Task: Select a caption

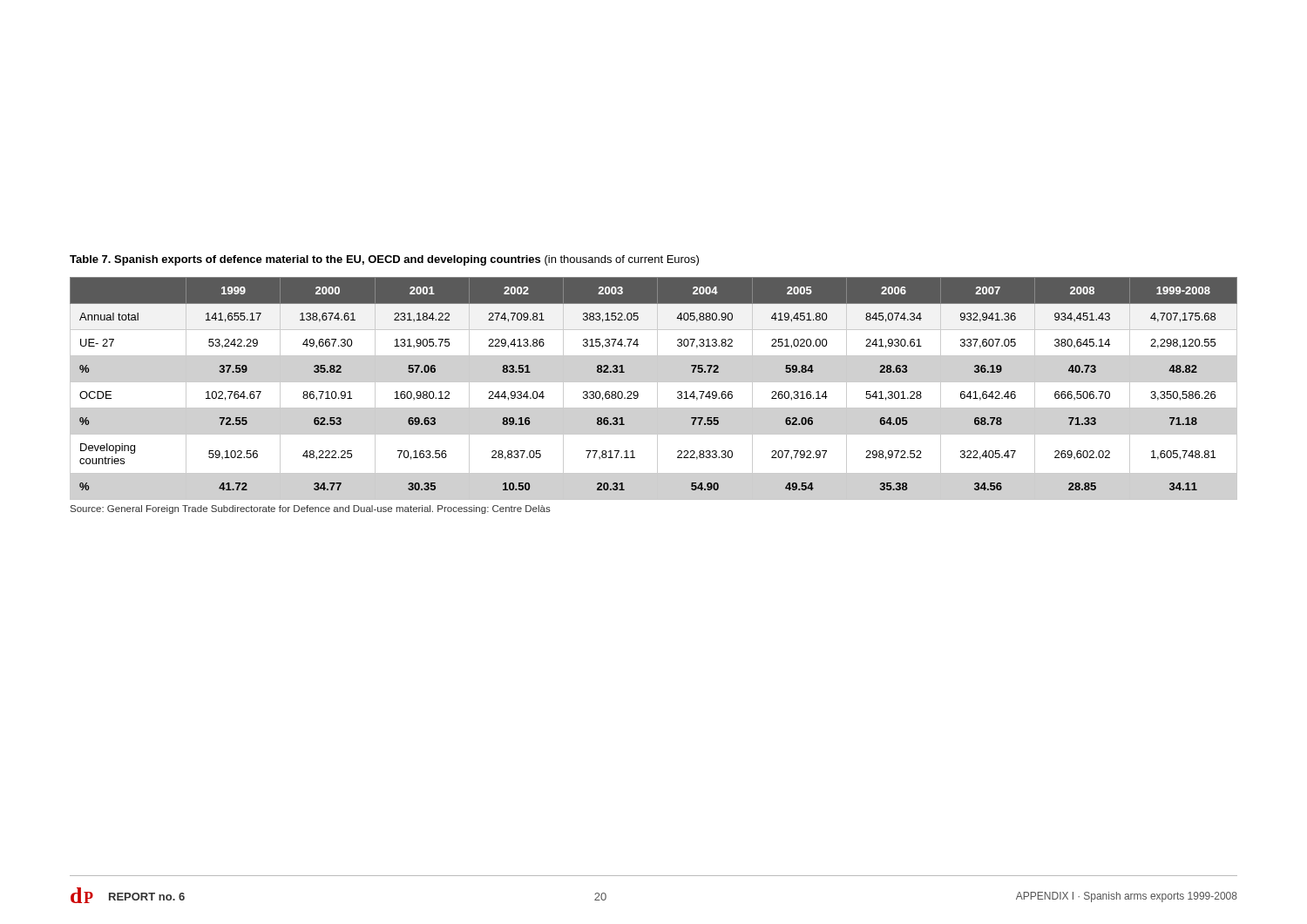Action: pos(385,259)
